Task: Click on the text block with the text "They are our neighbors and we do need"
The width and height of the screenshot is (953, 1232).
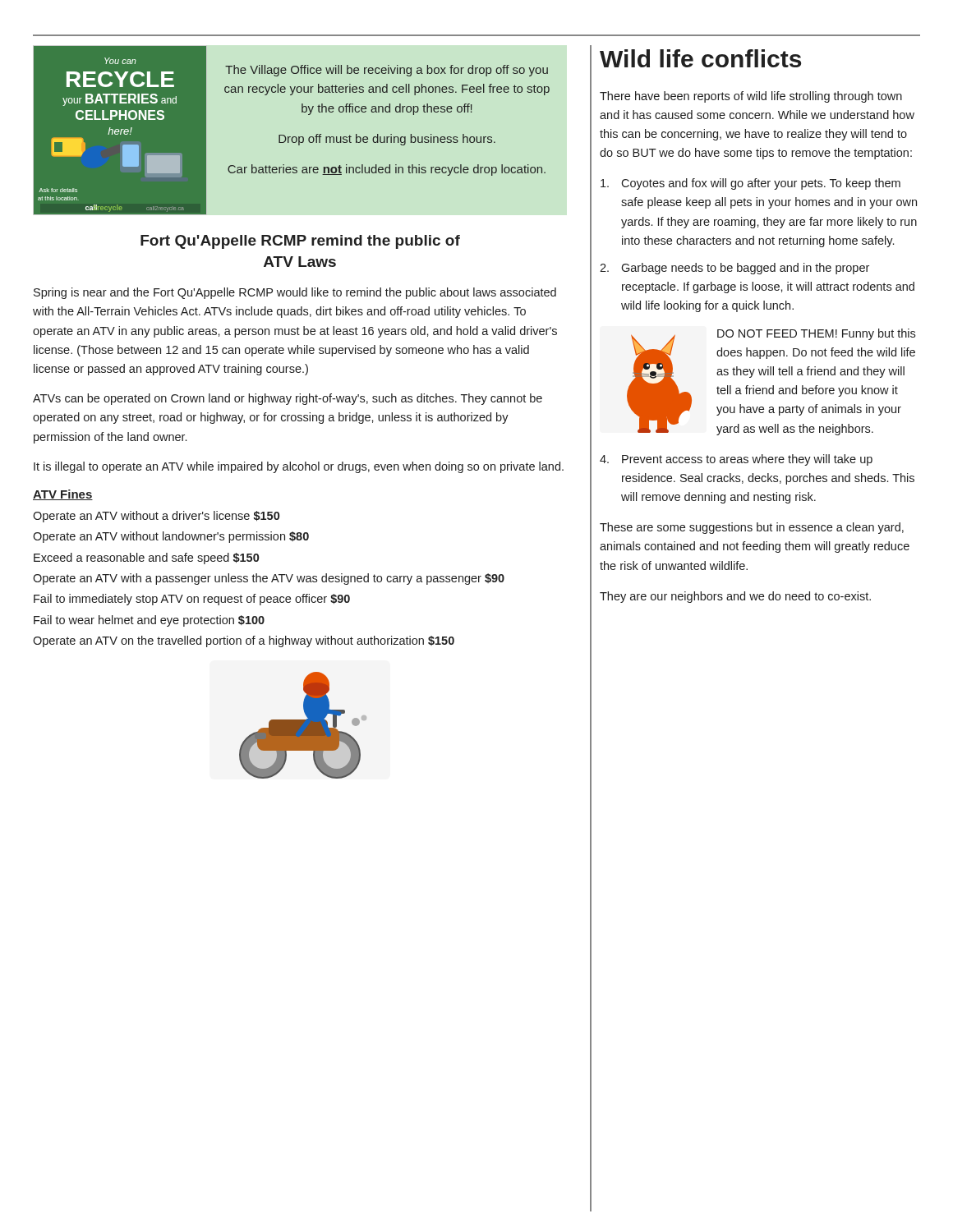Action: tap(736, 596)
